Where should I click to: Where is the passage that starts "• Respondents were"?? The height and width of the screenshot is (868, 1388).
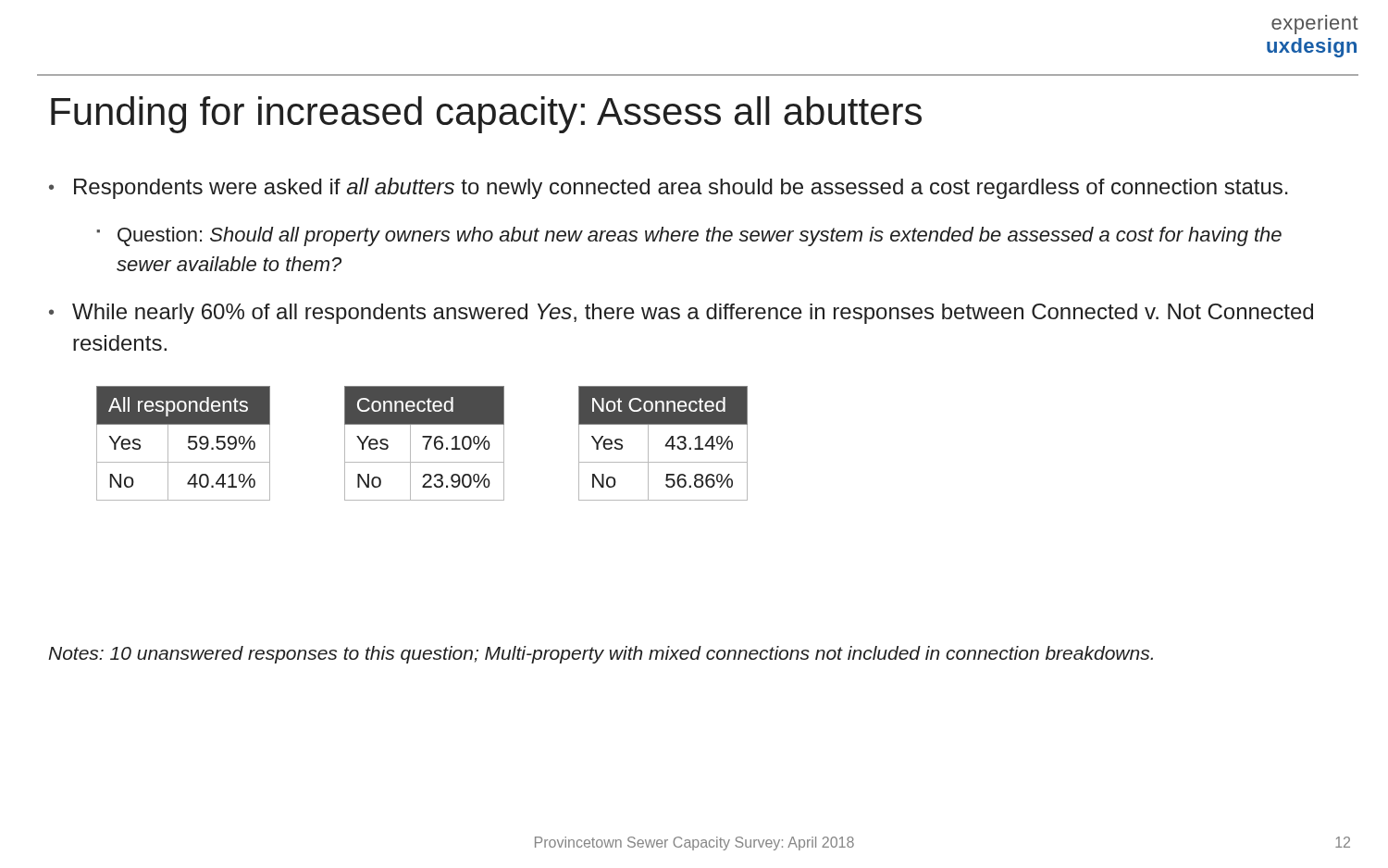pyautogui.click(x=669, y=187)
